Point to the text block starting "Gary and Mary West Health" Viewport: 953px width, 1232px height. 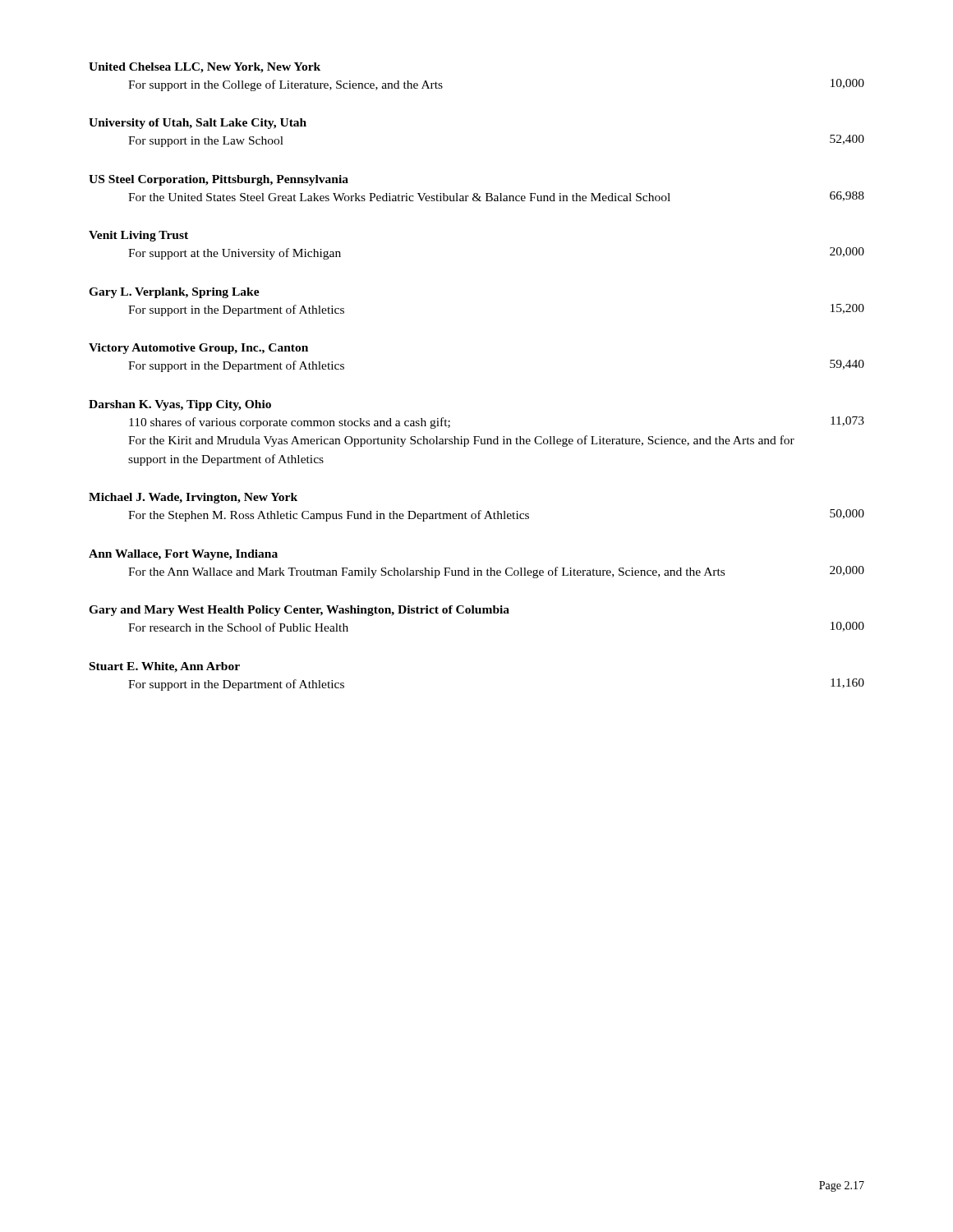click(x=476, y=620)
